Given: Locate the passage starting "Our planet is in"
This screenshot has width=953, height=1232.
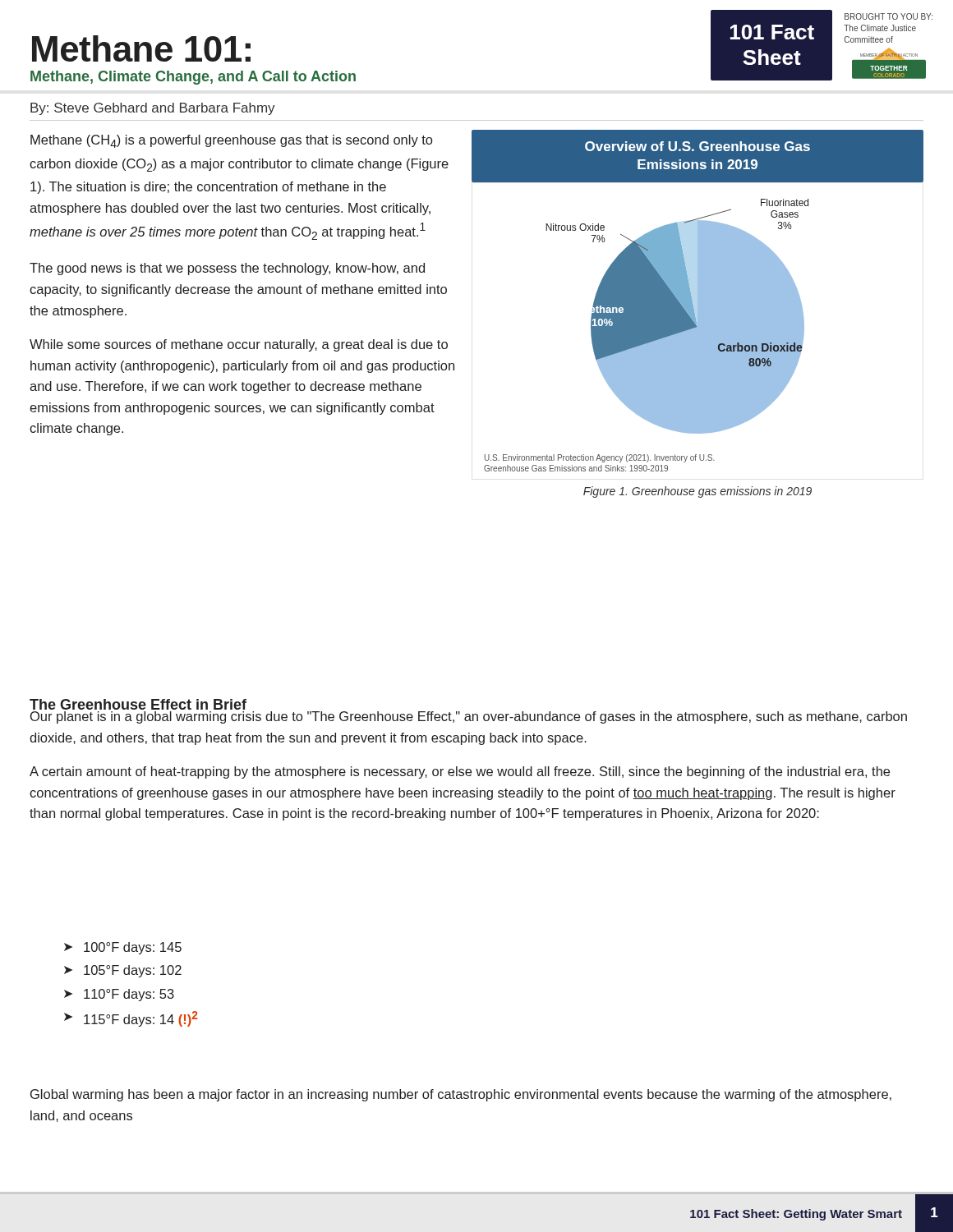Looking at the screenshot, I should 476,727.
